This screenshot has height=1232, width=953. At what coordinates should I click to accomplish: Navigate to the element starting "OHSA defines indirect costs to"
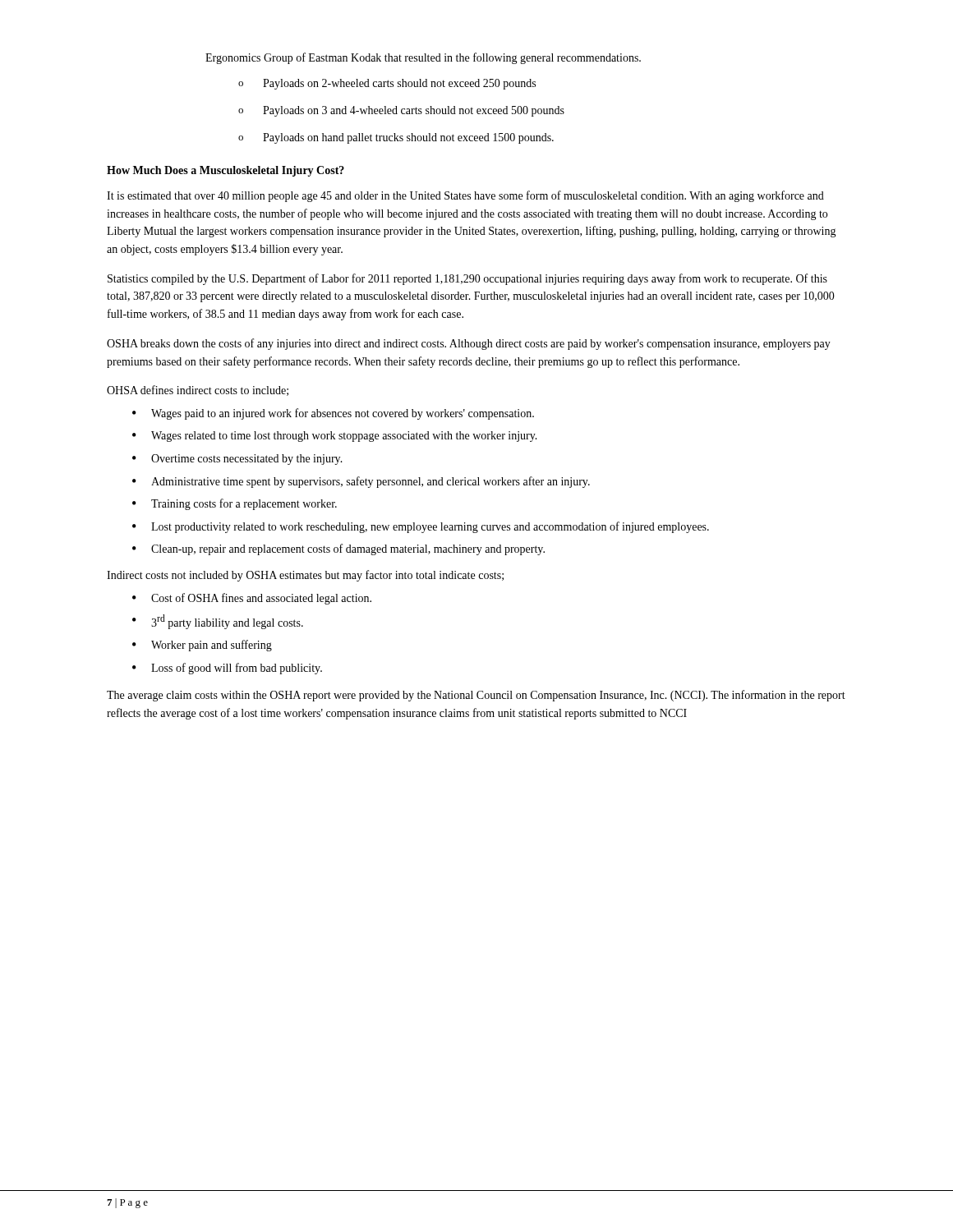[198, 391]
